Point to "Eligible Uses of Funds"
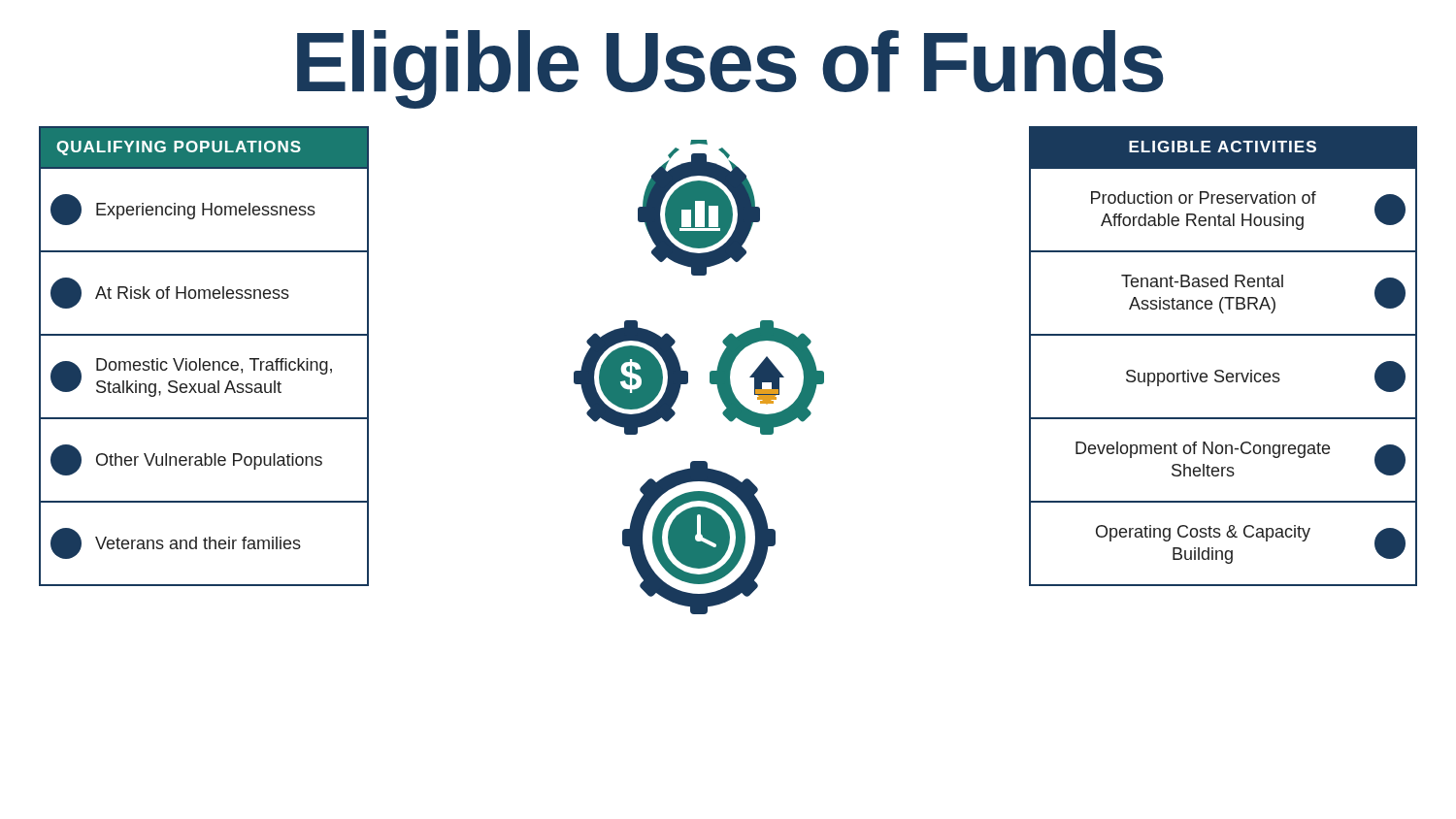The width and height of the screenshot is (1456, 819). click(728, 62)
